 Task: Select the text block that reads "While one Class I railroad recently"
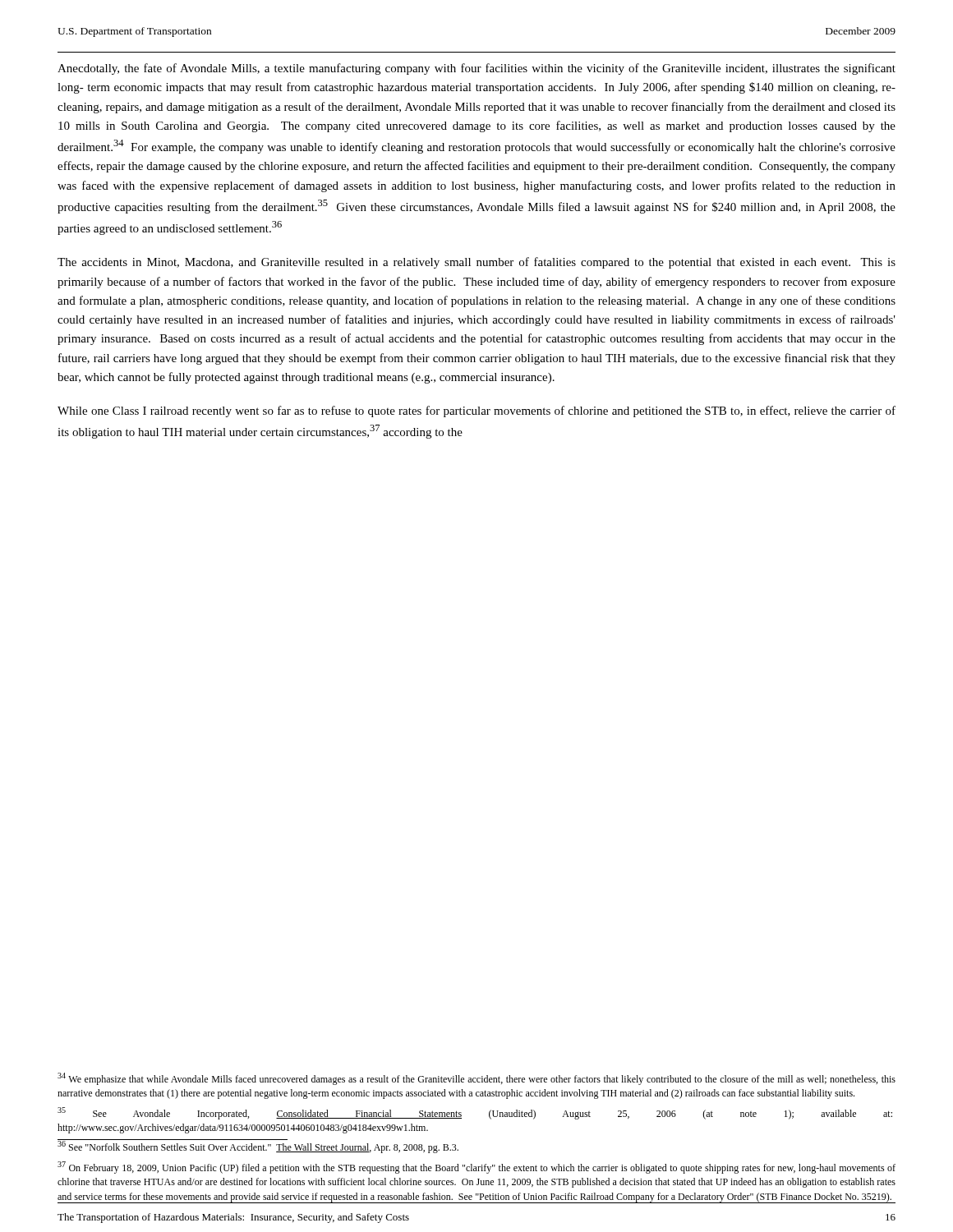tap(476, 421)
